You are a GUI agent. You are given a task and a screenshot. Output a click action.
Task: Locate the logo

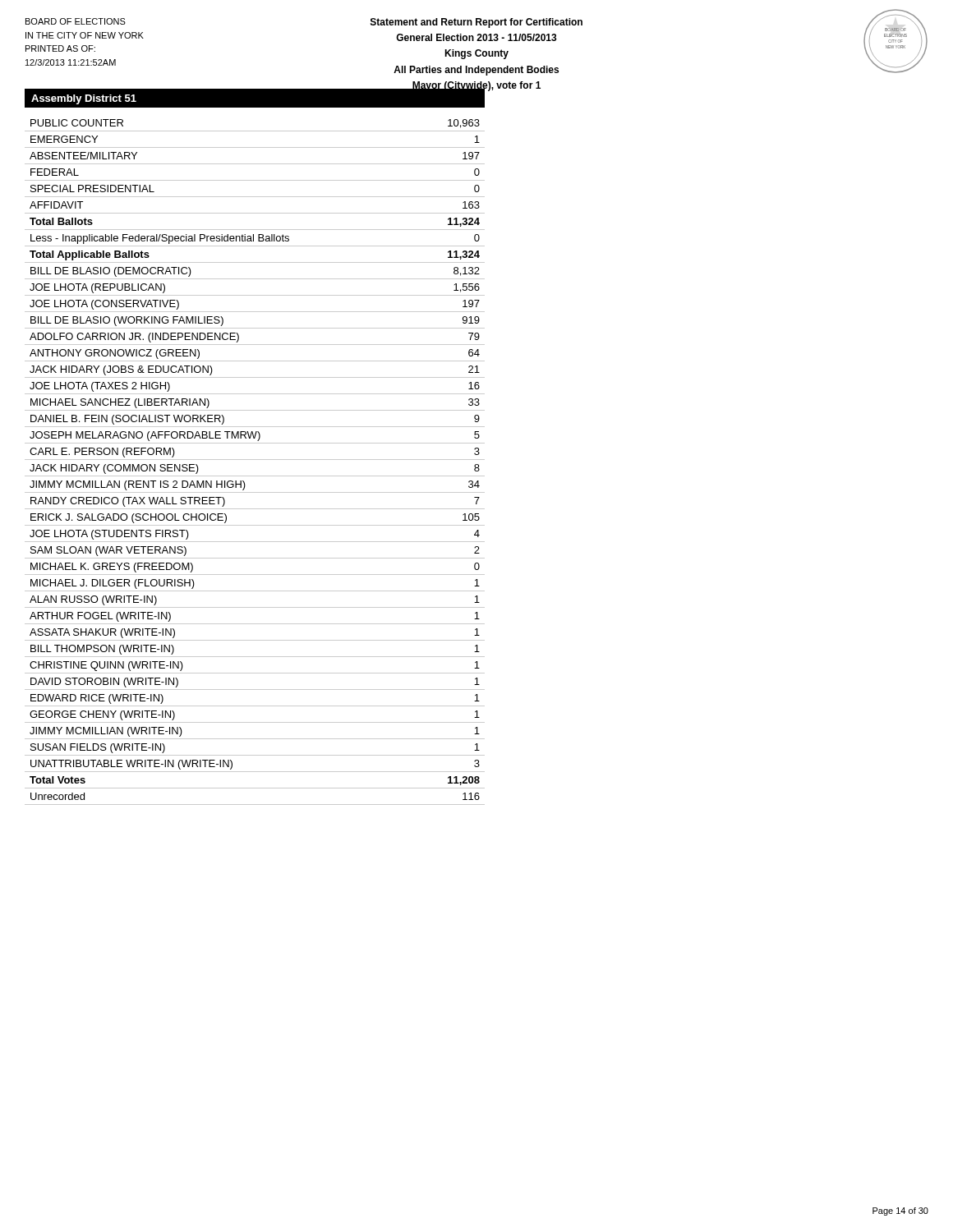point(895,41)
